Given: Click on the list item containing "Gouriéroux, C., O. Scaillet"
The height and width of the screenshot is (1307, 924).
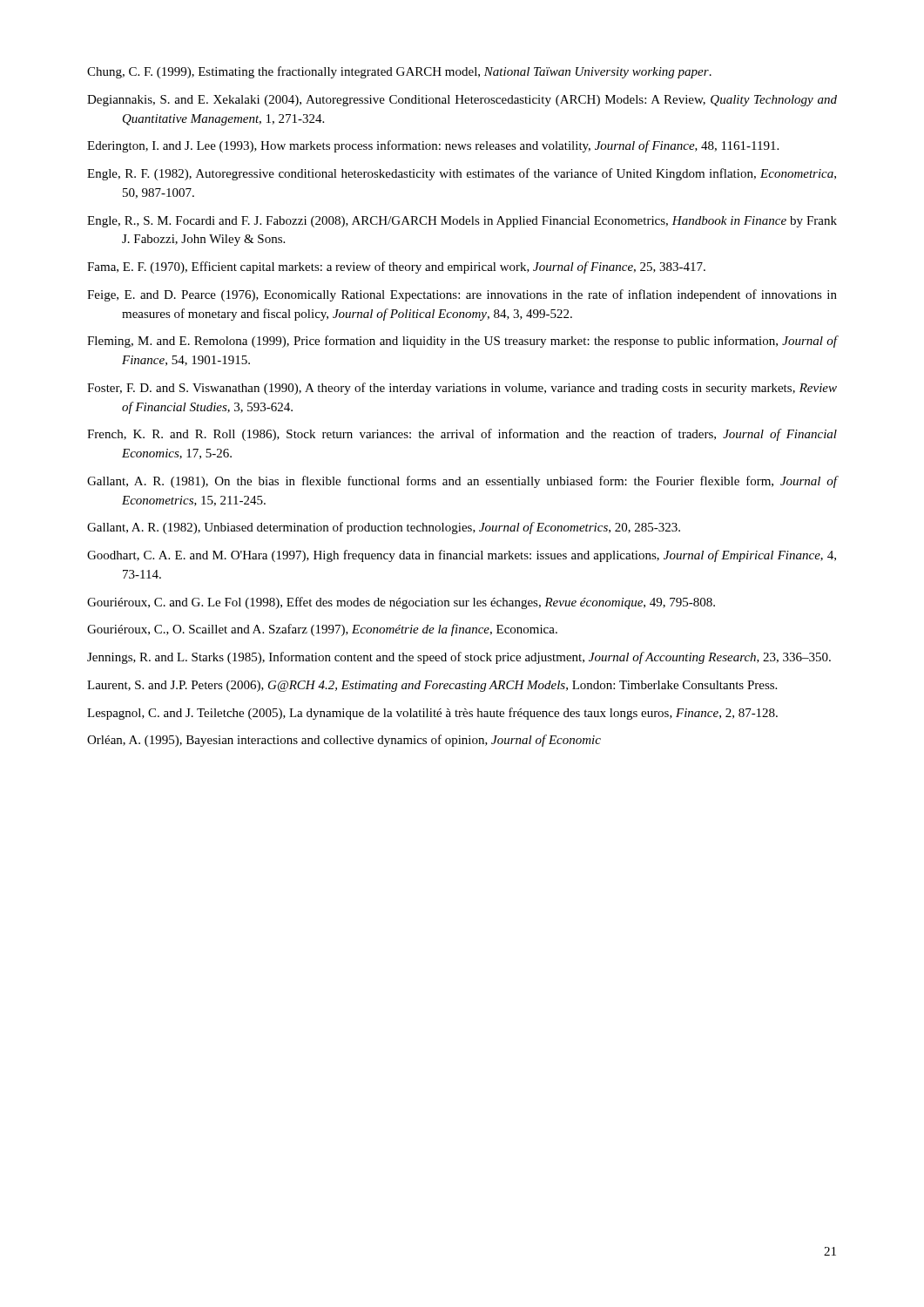Looking at the screenshot, I should click(323, 629).
